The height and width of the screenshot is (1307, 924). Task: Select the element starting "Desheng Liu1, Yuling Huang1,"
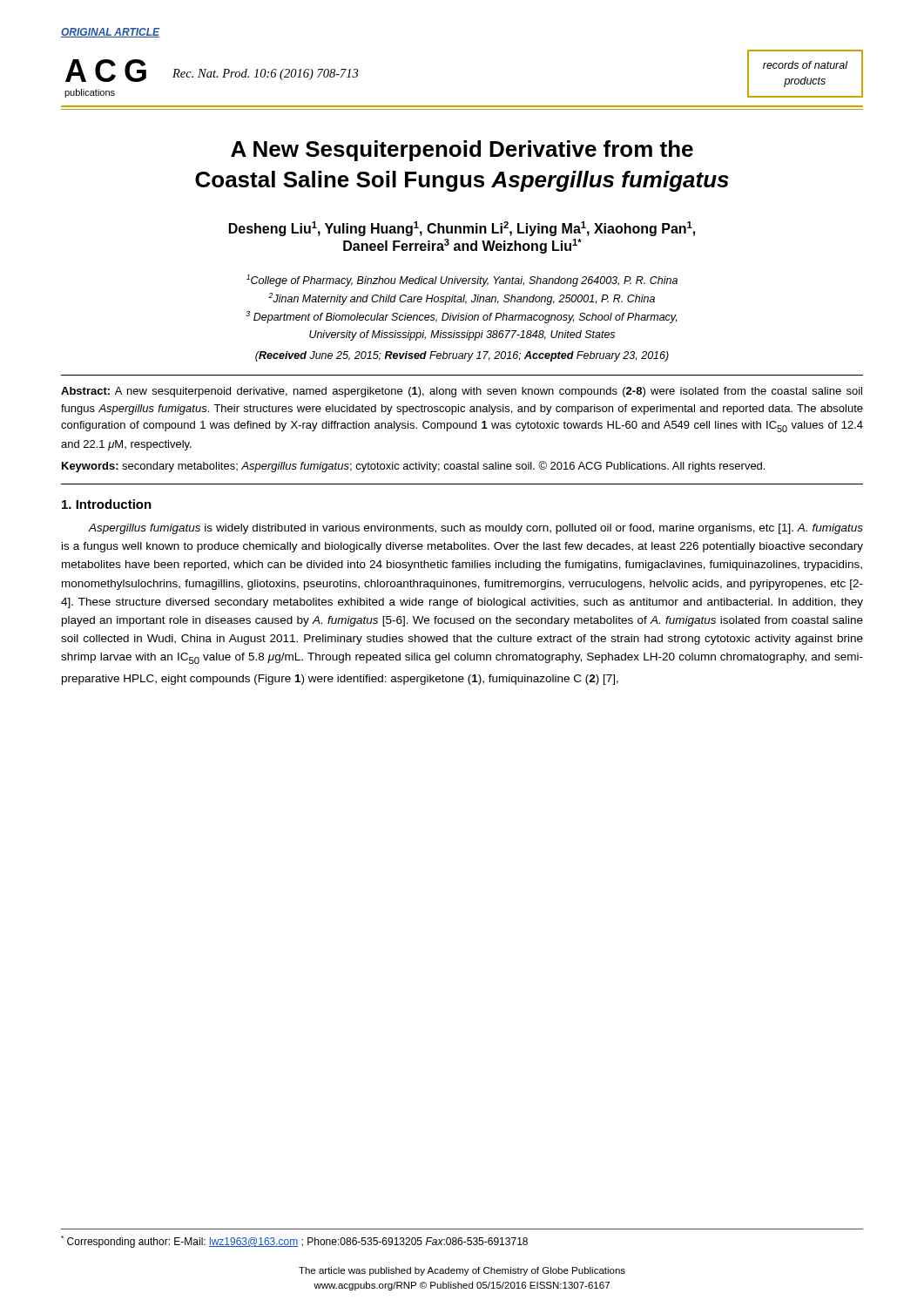tap(462, 237)
